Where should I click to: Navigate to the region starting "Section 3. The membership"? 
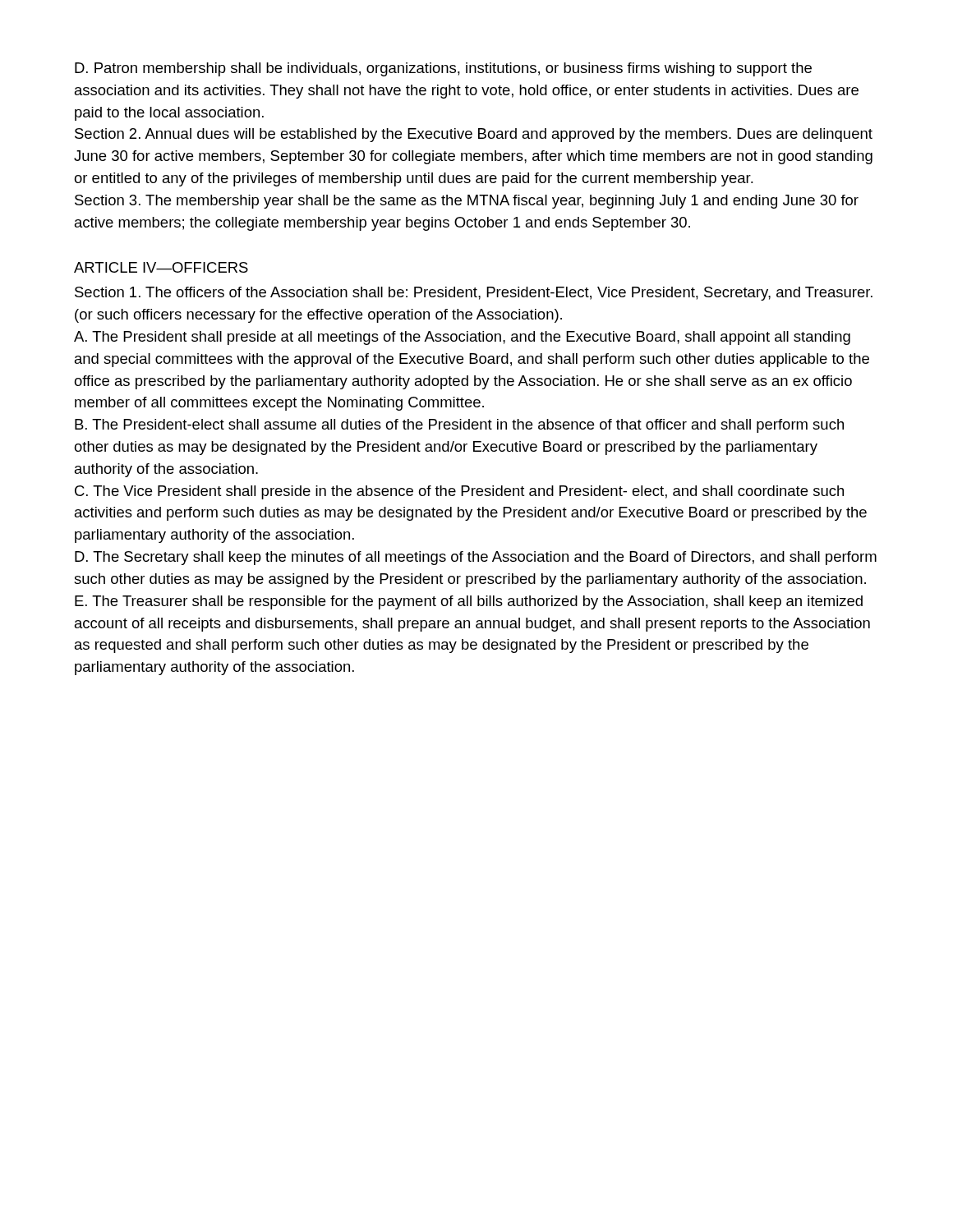(466, 211)
